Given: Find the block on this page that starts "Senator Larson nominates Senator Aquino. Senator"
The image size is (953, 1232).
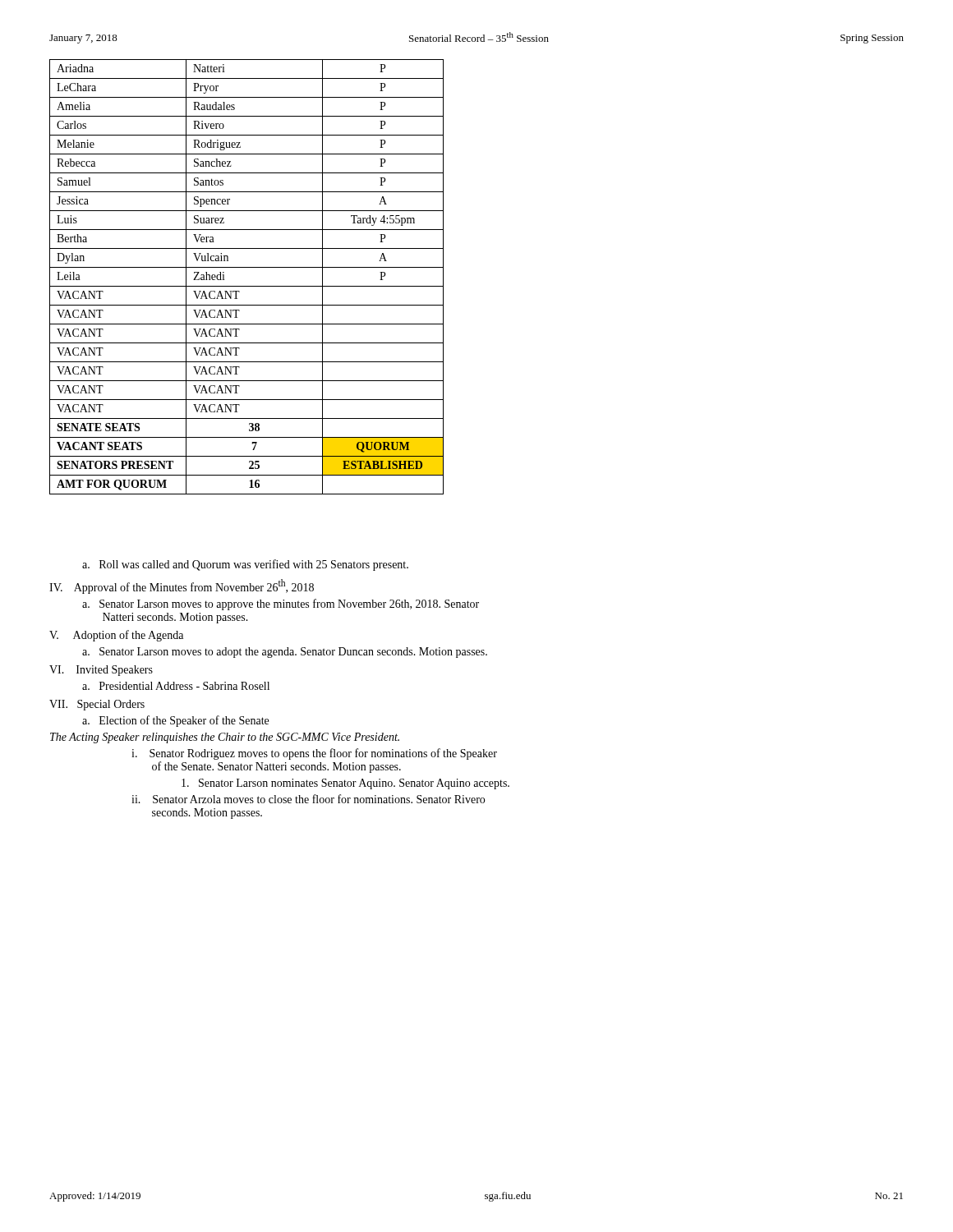Looking at the screenshot, I should pos(345,783).
